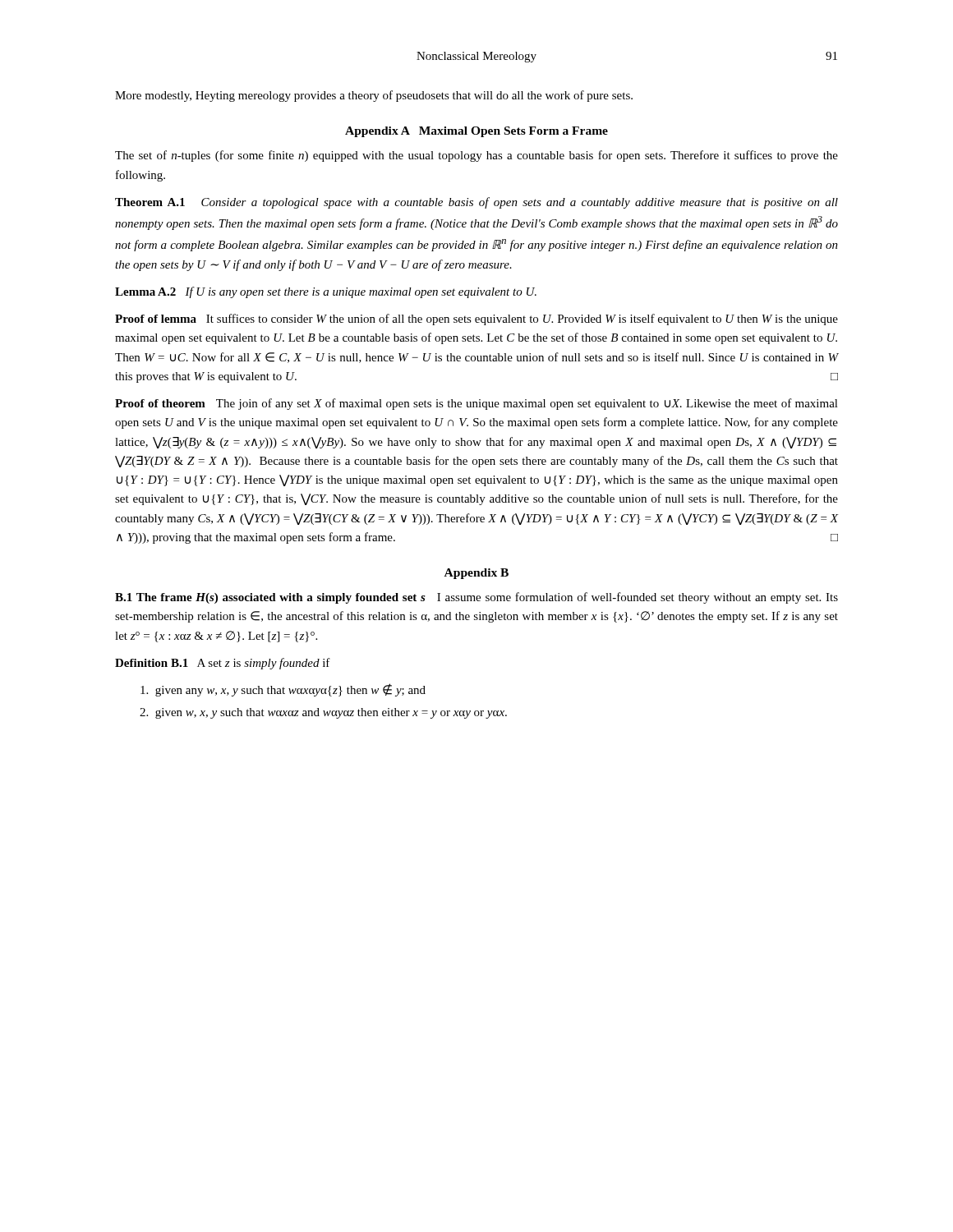Find the region starting "B.1 The frame H(s) associated with a simply"
The width and height of the screenshot is (953, 1232).
476,616
